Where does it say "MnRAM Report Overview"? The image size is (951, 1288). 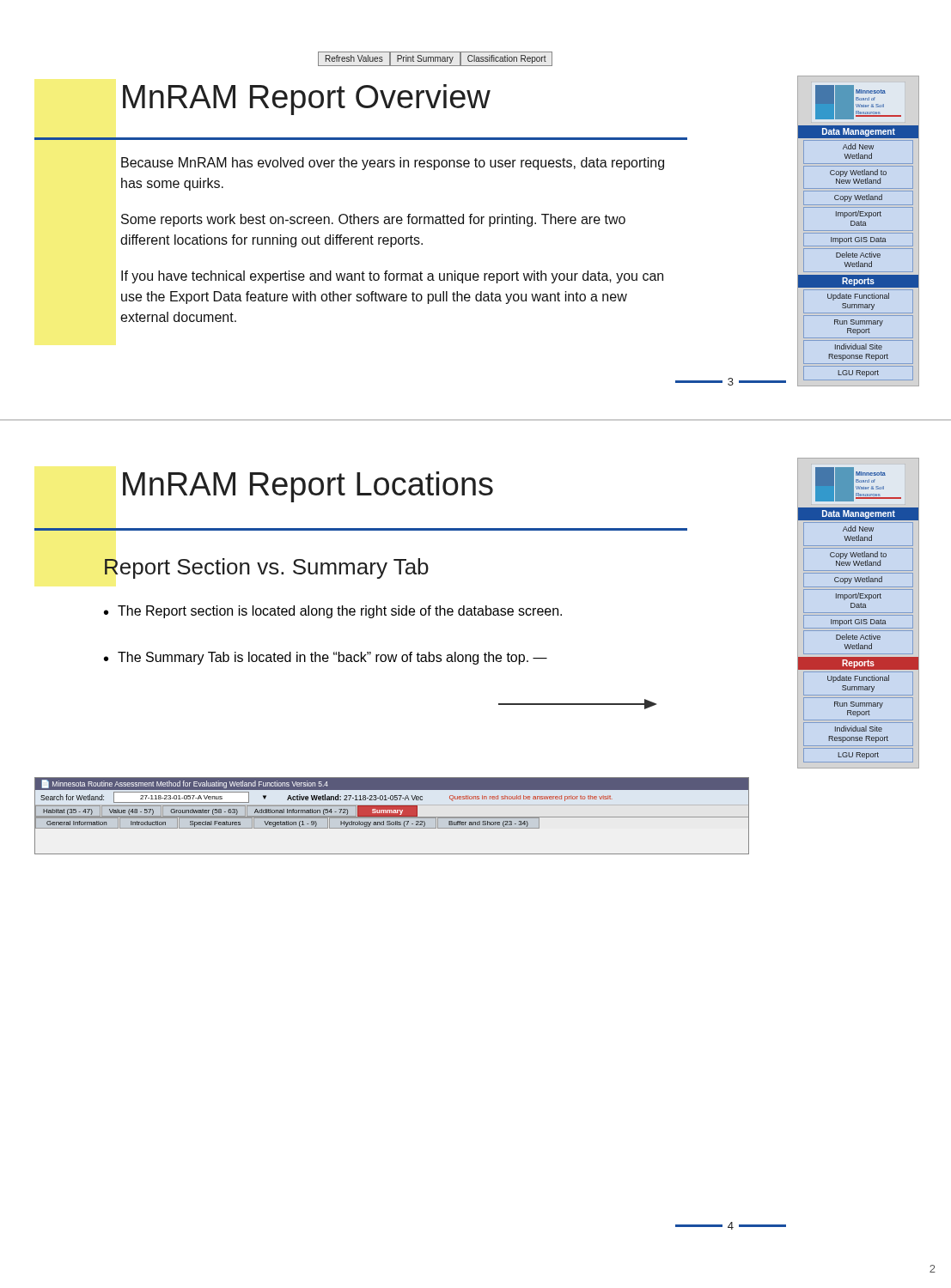[x=305, y=97]
